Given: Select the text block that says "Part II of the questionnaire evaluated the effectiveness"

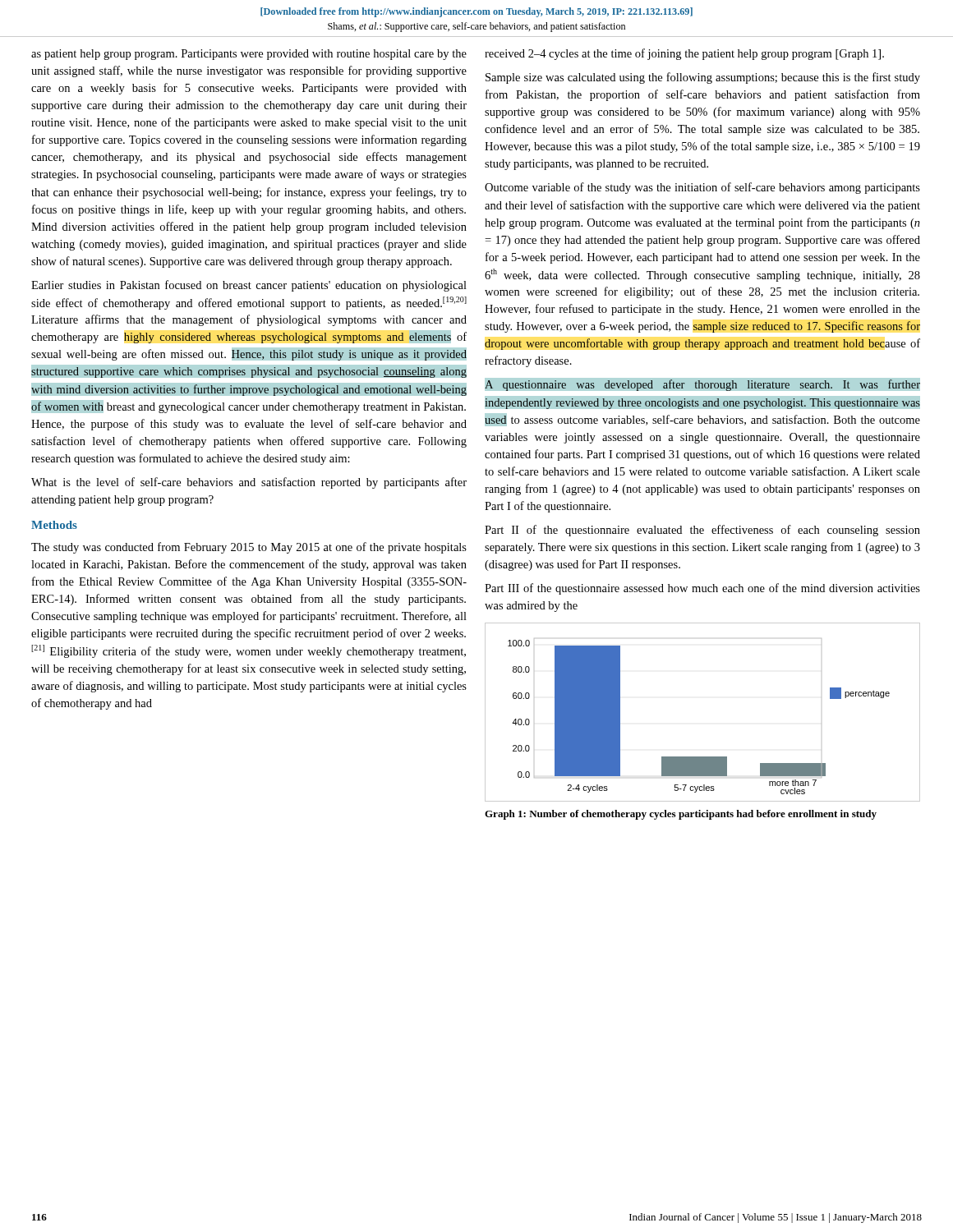Looking at the screenshot, I should tap(702, 547).
